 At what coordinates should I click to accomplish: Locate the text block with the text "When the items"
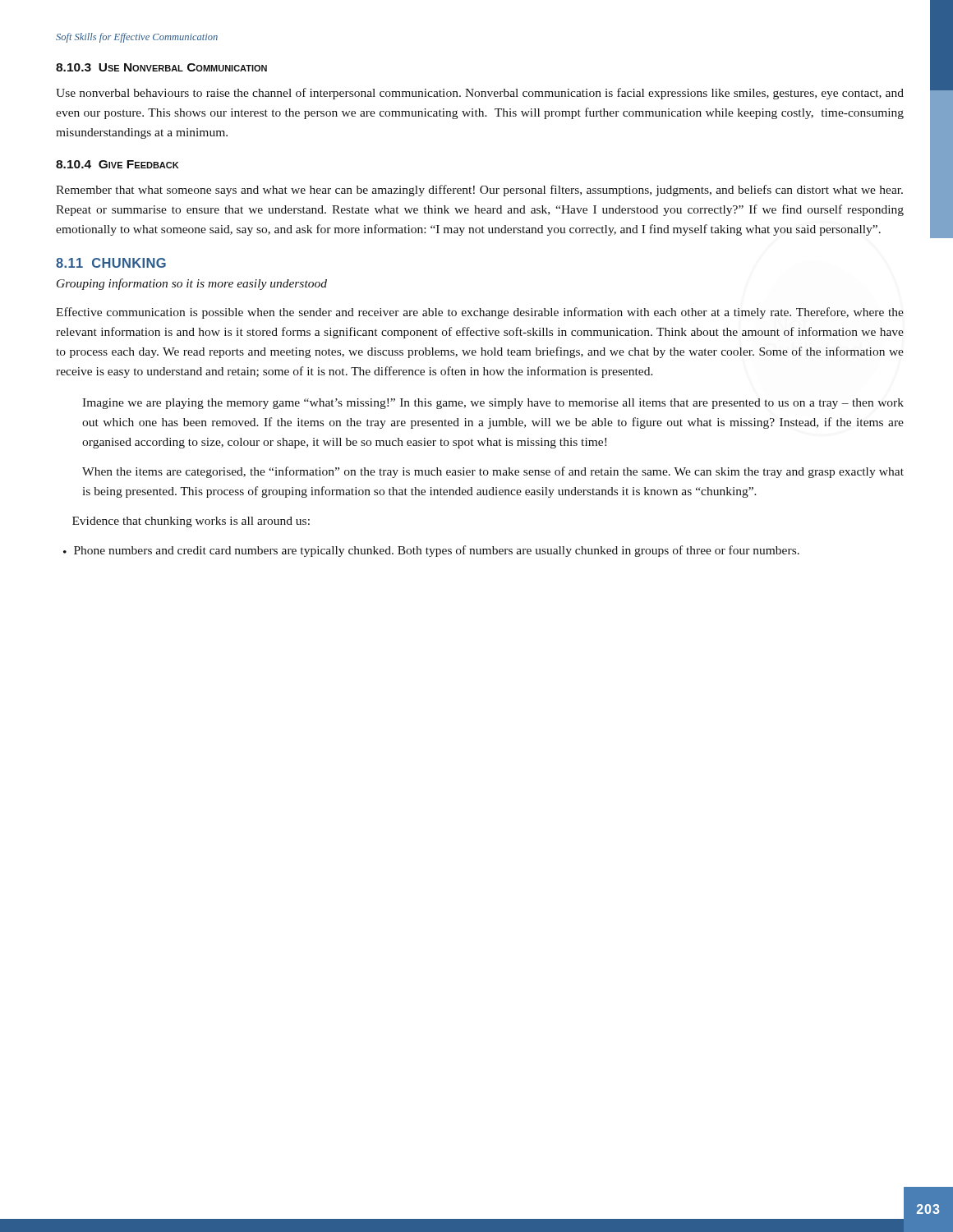pyautogui.click(x=493, y=481)
